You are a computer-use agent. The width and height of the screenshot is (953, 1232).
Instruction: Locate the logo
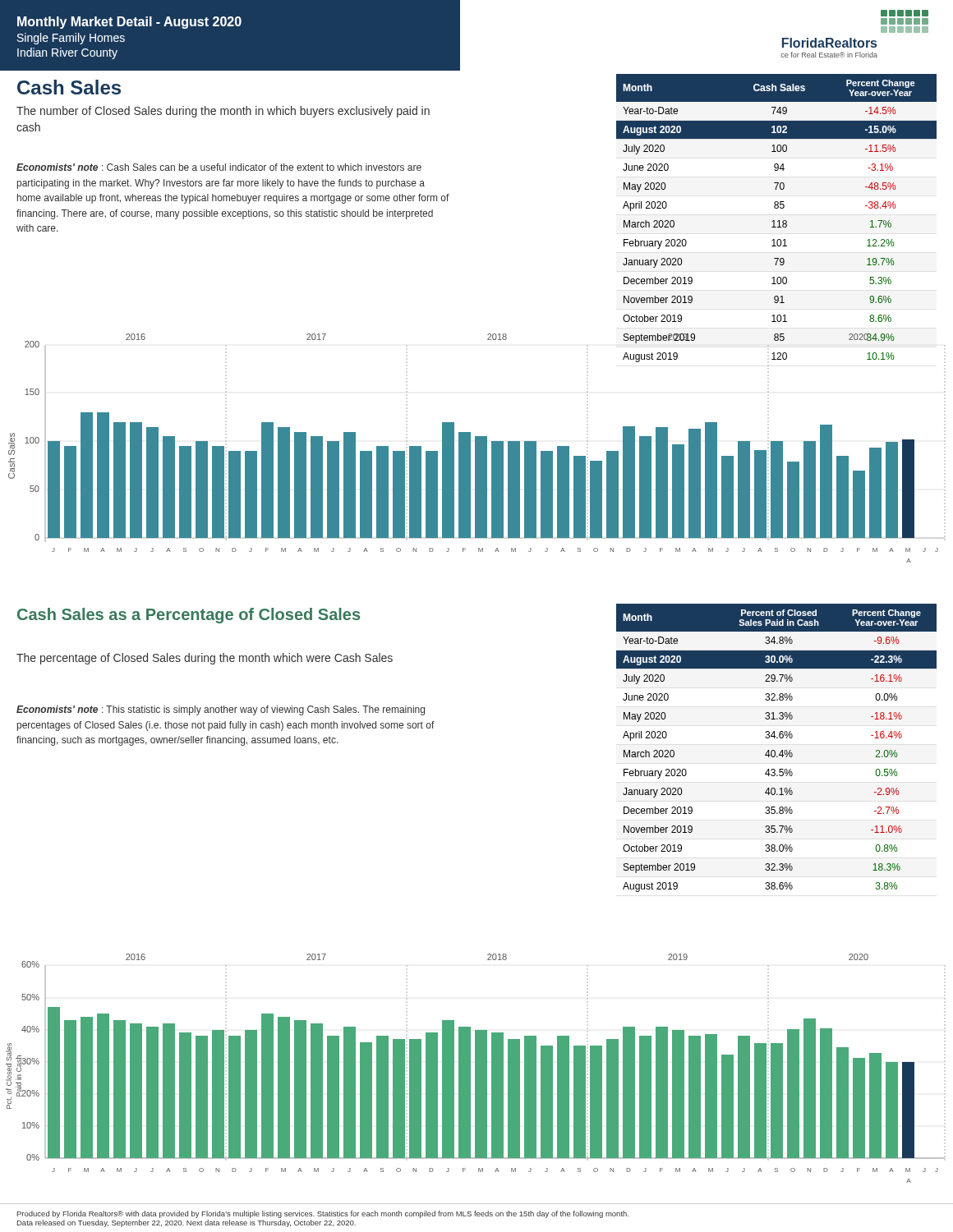point(859,38)
